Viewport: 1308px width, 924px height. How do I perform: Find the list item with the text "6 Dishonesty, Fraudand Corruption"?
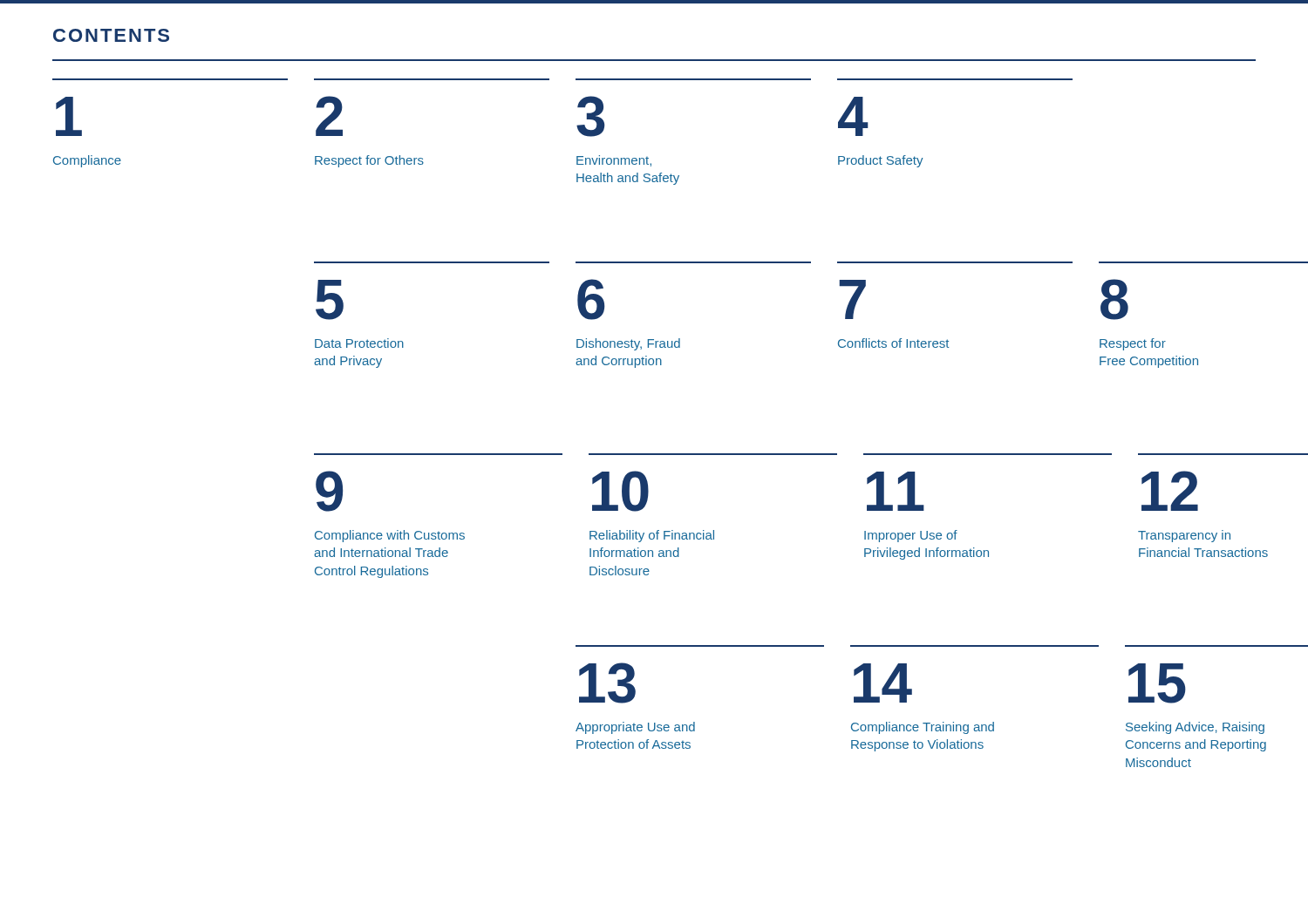pos(591,299)
